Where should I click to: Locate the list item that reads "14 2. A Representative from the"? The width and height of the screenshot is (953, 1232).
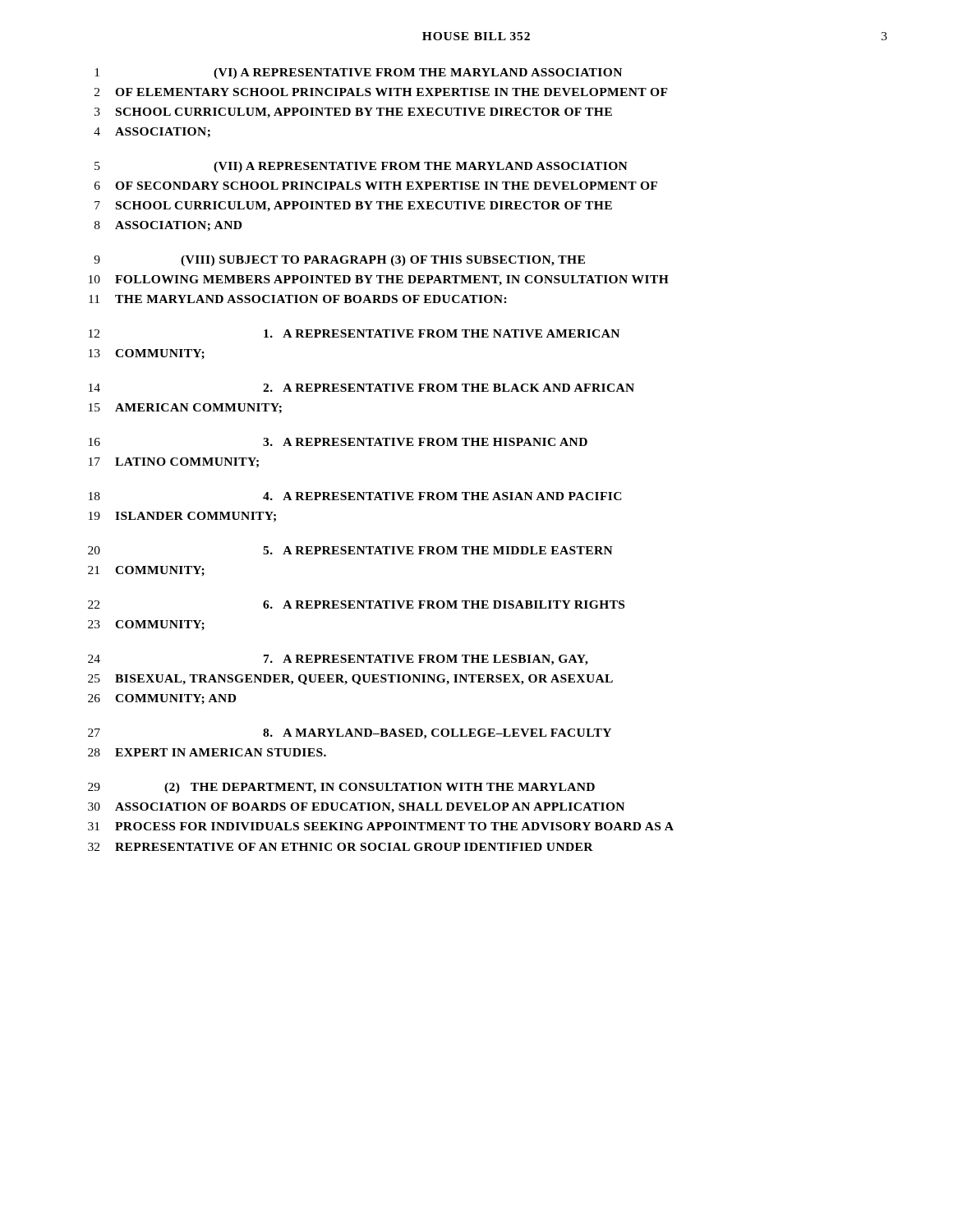476,398
